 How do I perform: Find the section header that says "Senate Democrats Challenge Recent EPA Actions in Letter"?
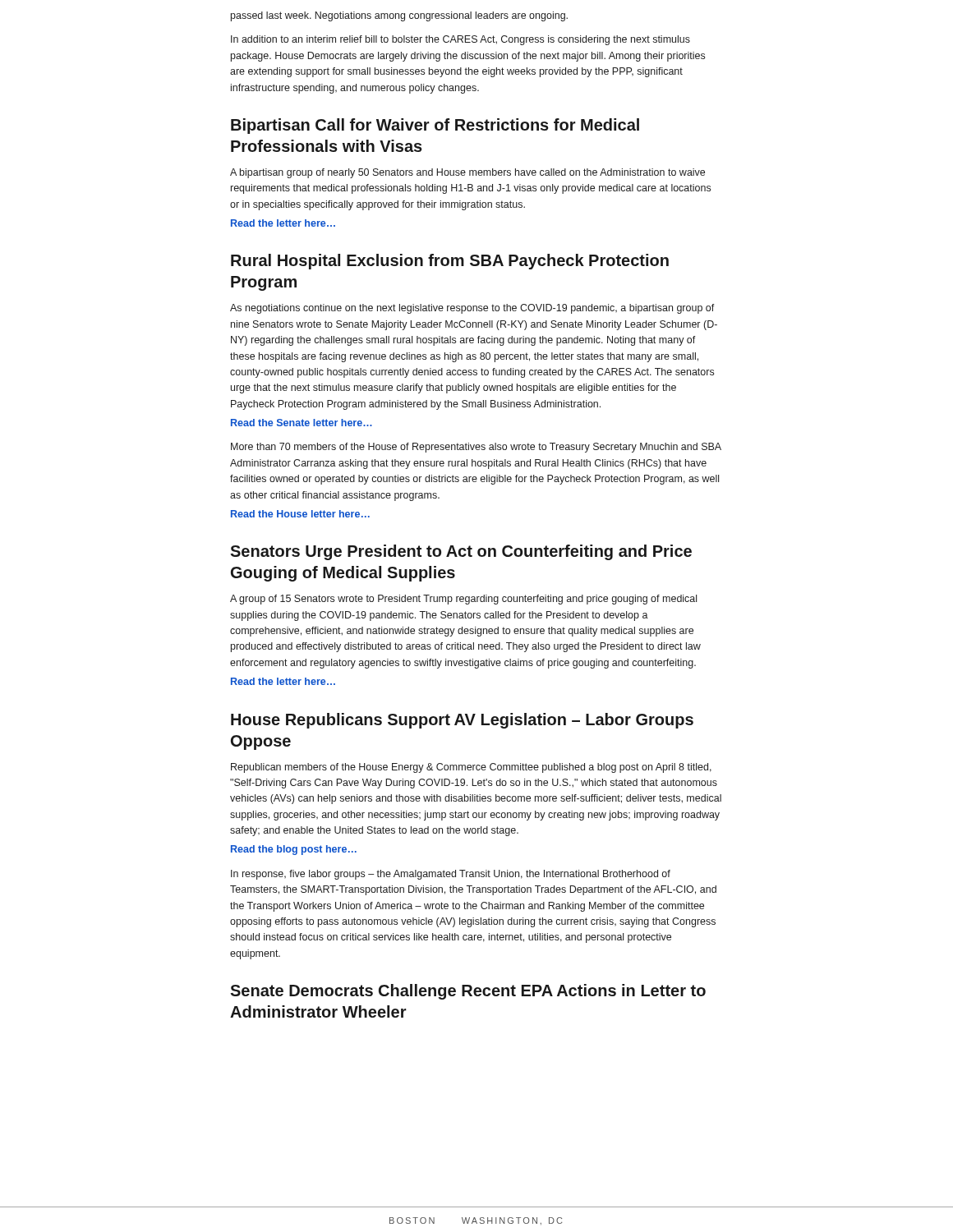(x=468, y=1001)
